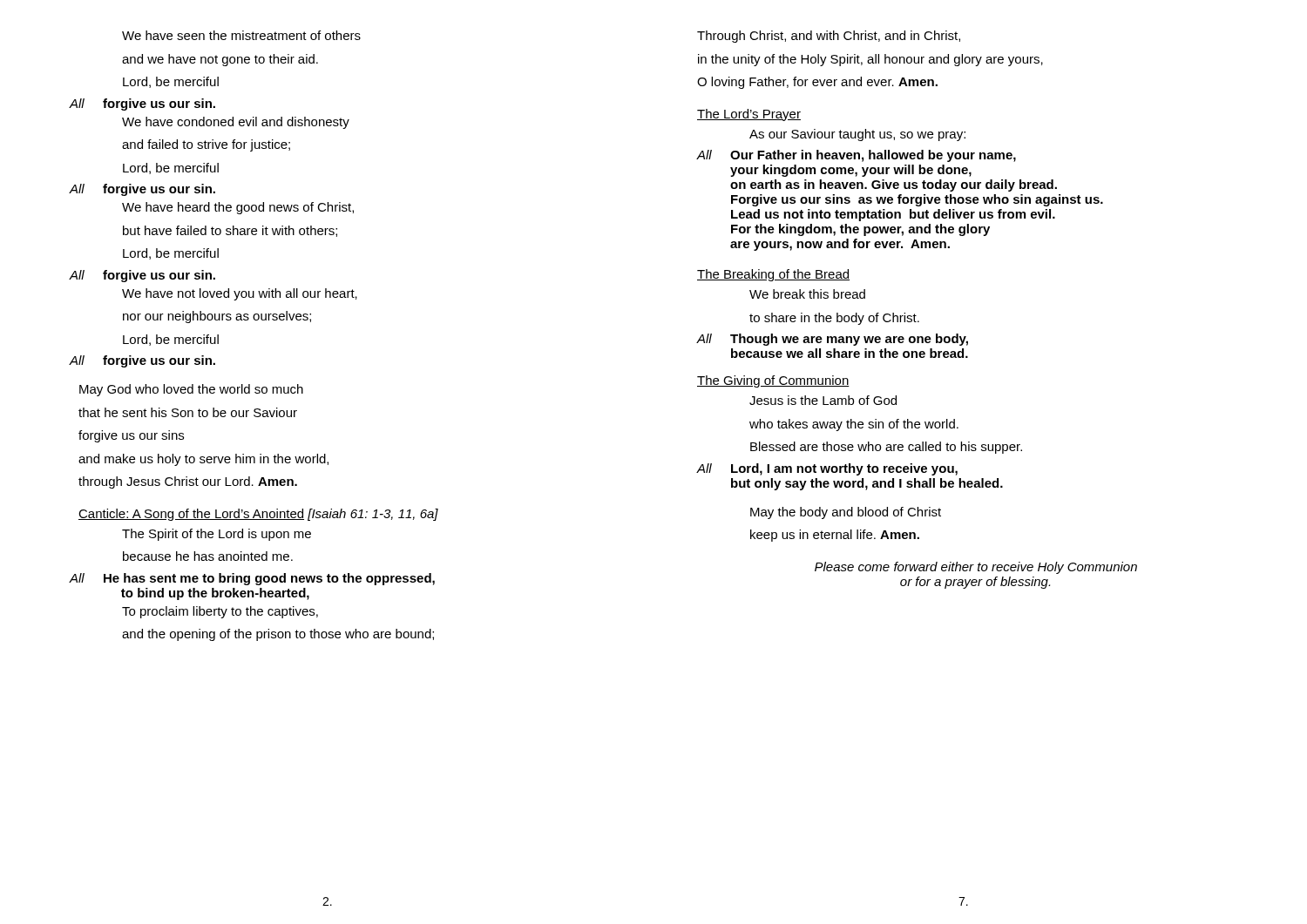This screenshot has height=924, width=1307.
Task: Find the region starting "The Breaking of"
Action: click(x=773, y=274)
